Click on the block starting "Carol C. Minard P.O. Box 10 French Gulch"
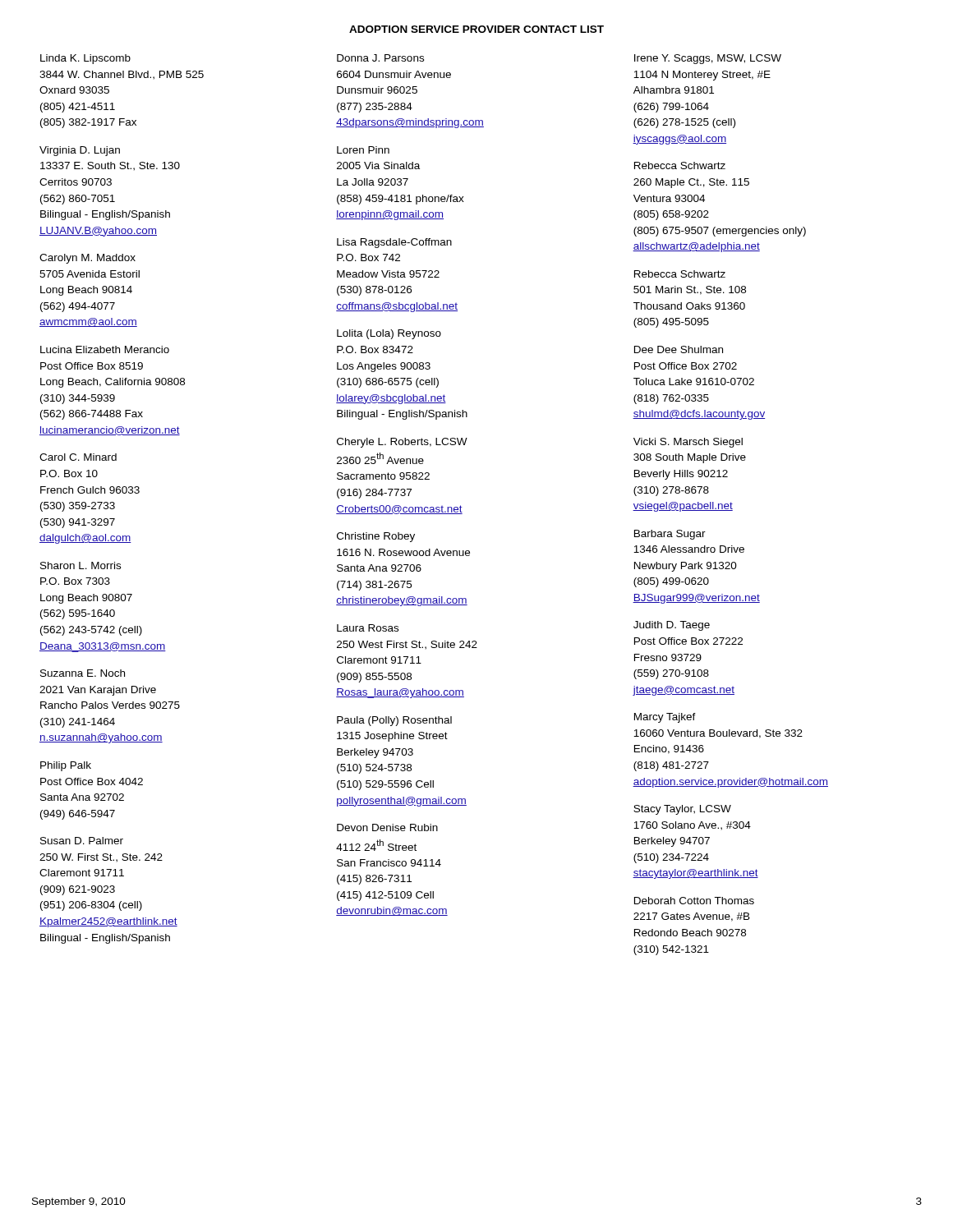This screenshot has height=1232, width=953. pyautogui.click(x=90, y=498)
